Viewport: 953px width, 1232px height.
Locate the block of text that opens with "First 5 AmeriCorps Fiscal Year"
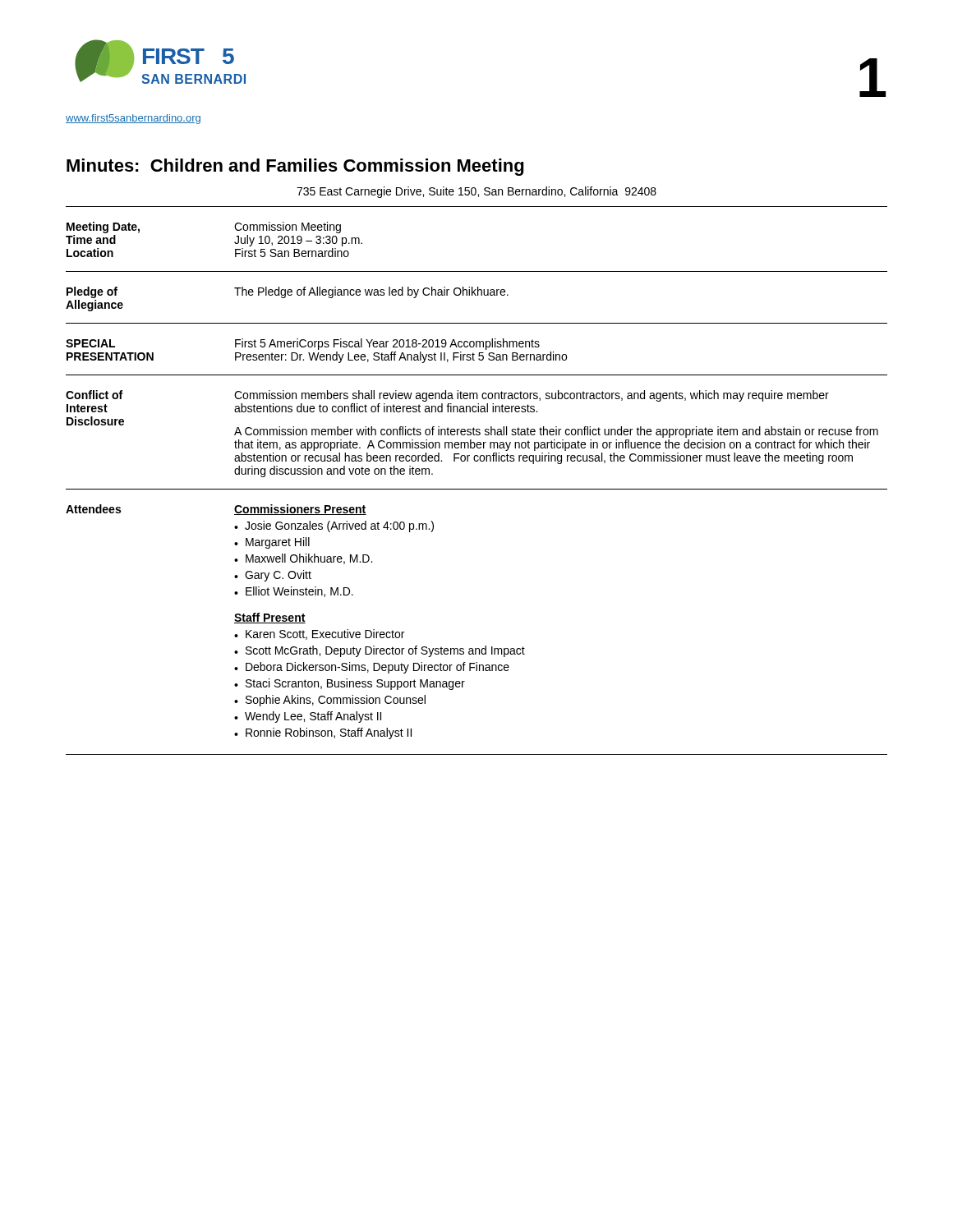point(401,350)
